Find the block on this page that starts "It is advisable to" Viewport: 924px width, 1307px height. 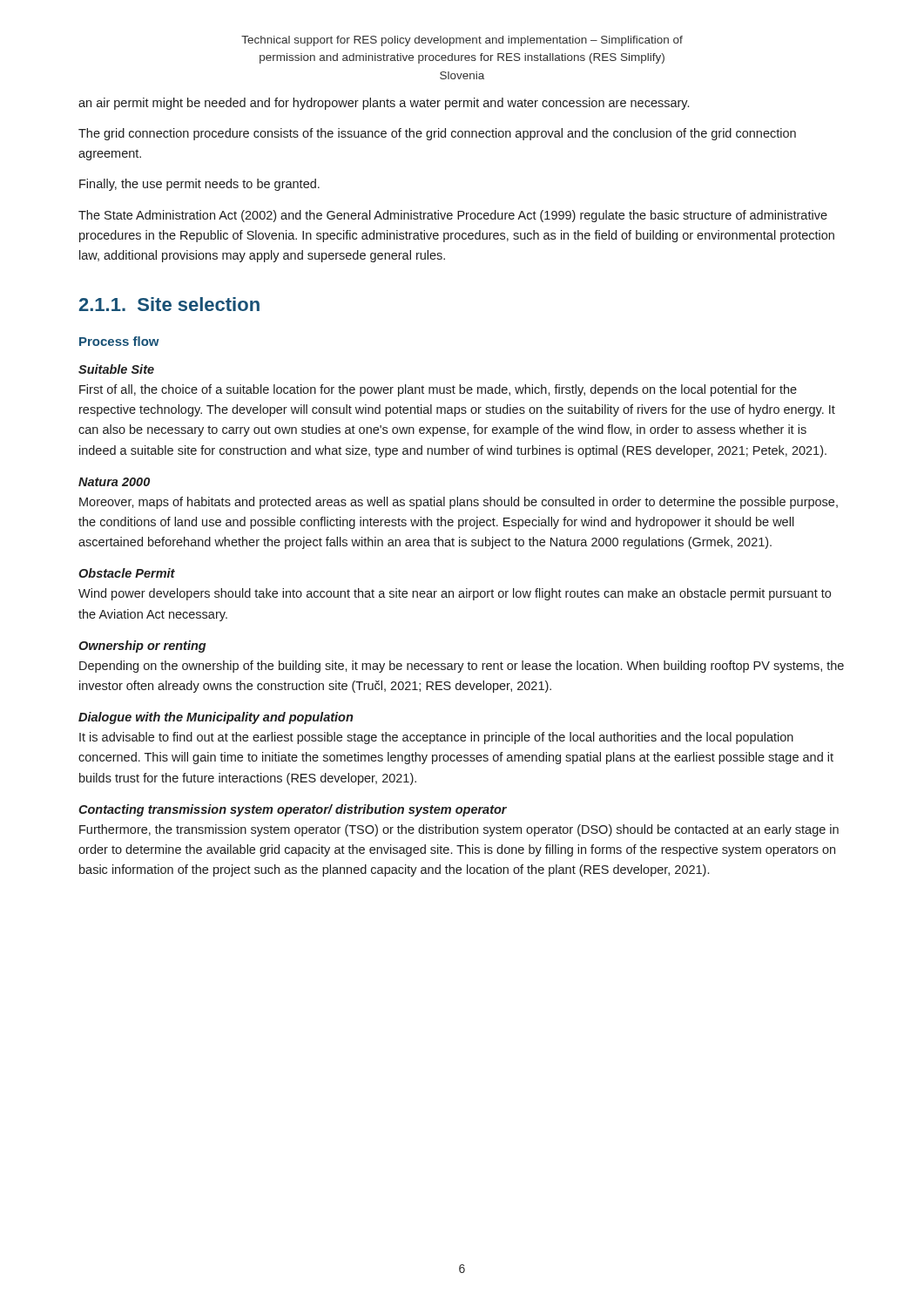click(456, 757)
